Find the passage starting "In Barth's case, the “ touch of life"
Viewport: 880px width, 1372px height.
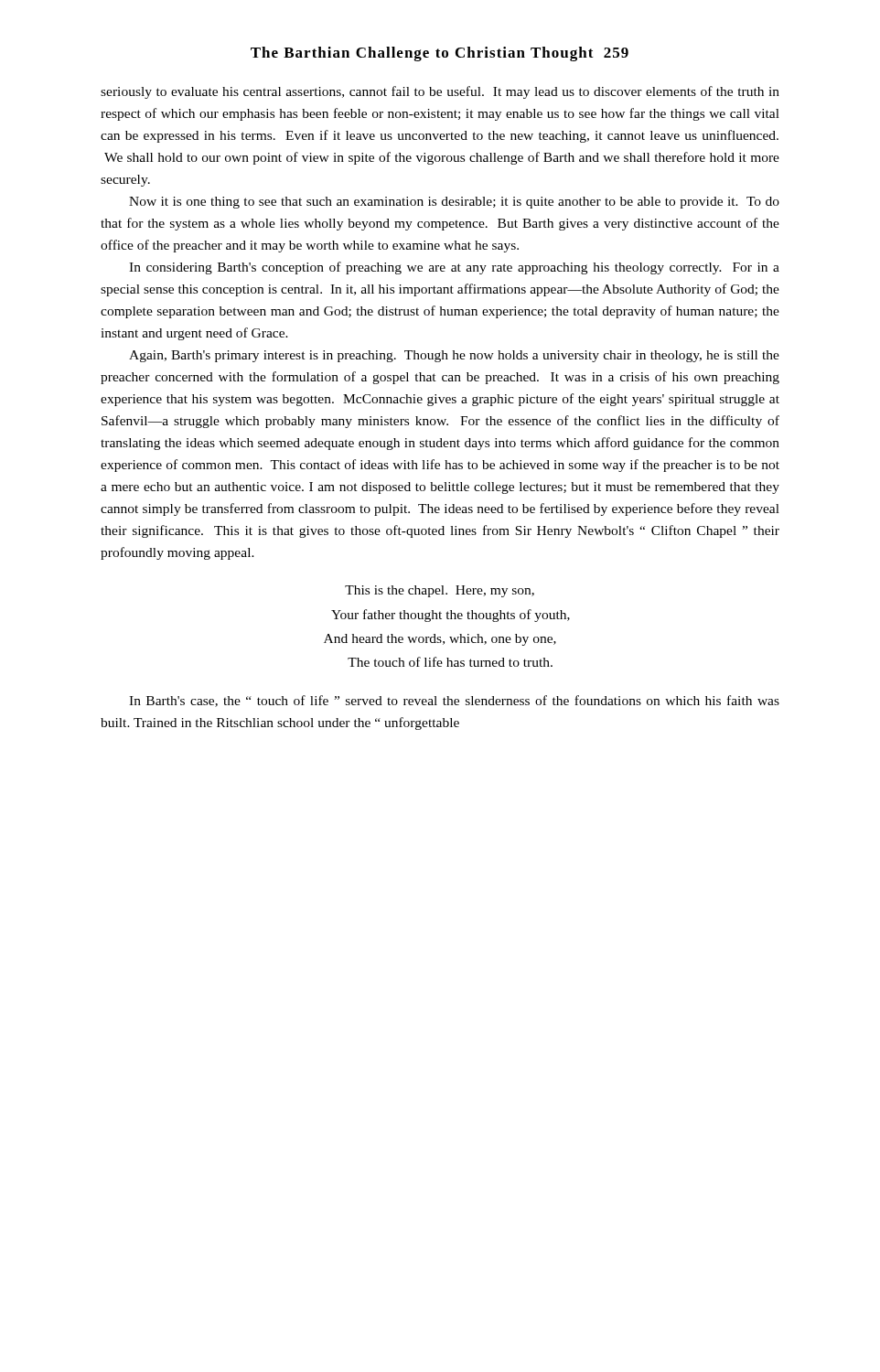tap(440, 711)
